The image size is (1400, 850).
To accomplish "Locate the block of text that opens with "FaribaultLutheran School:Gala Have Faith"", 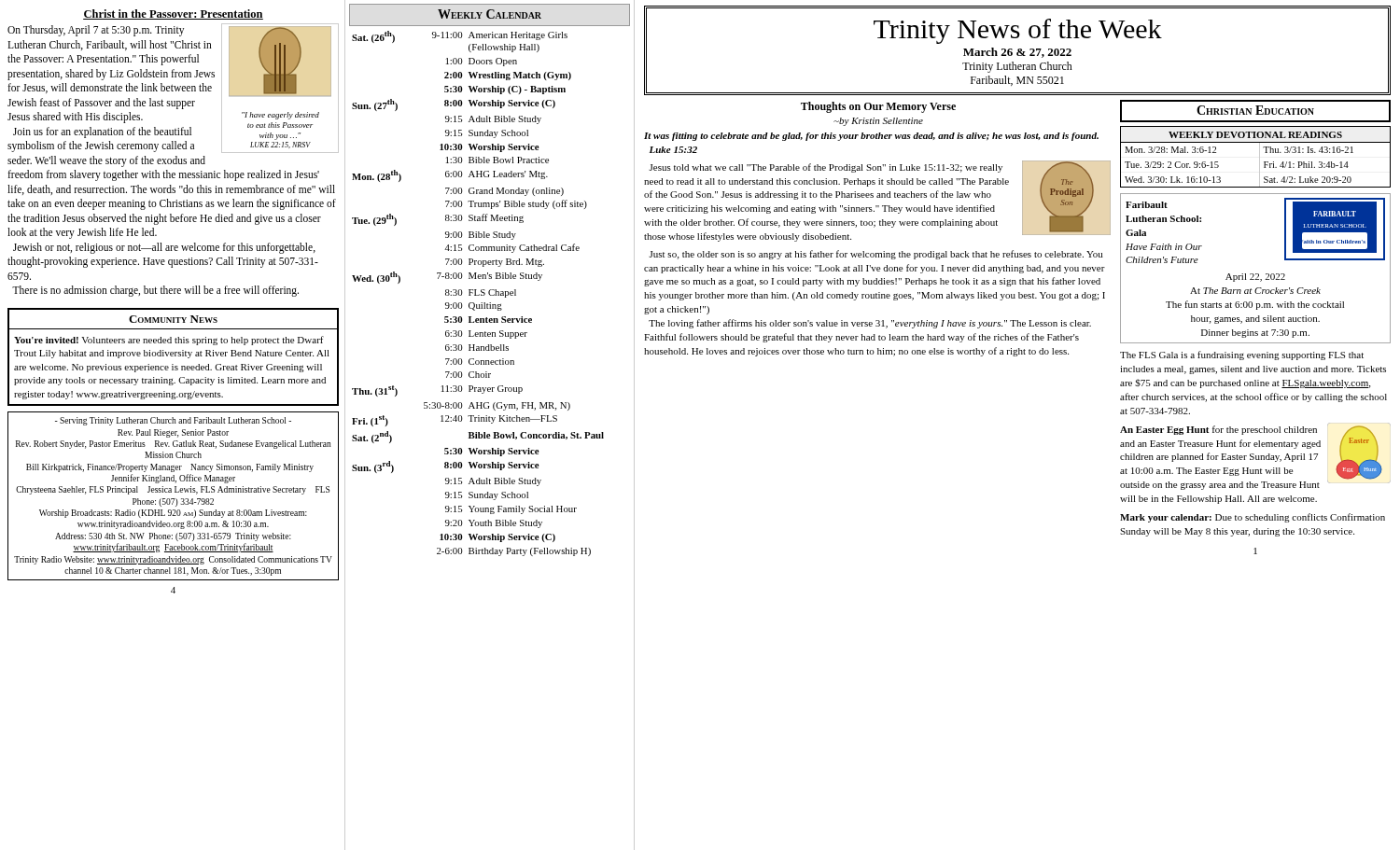I will pyautogui.click(x=1256, y=268).
